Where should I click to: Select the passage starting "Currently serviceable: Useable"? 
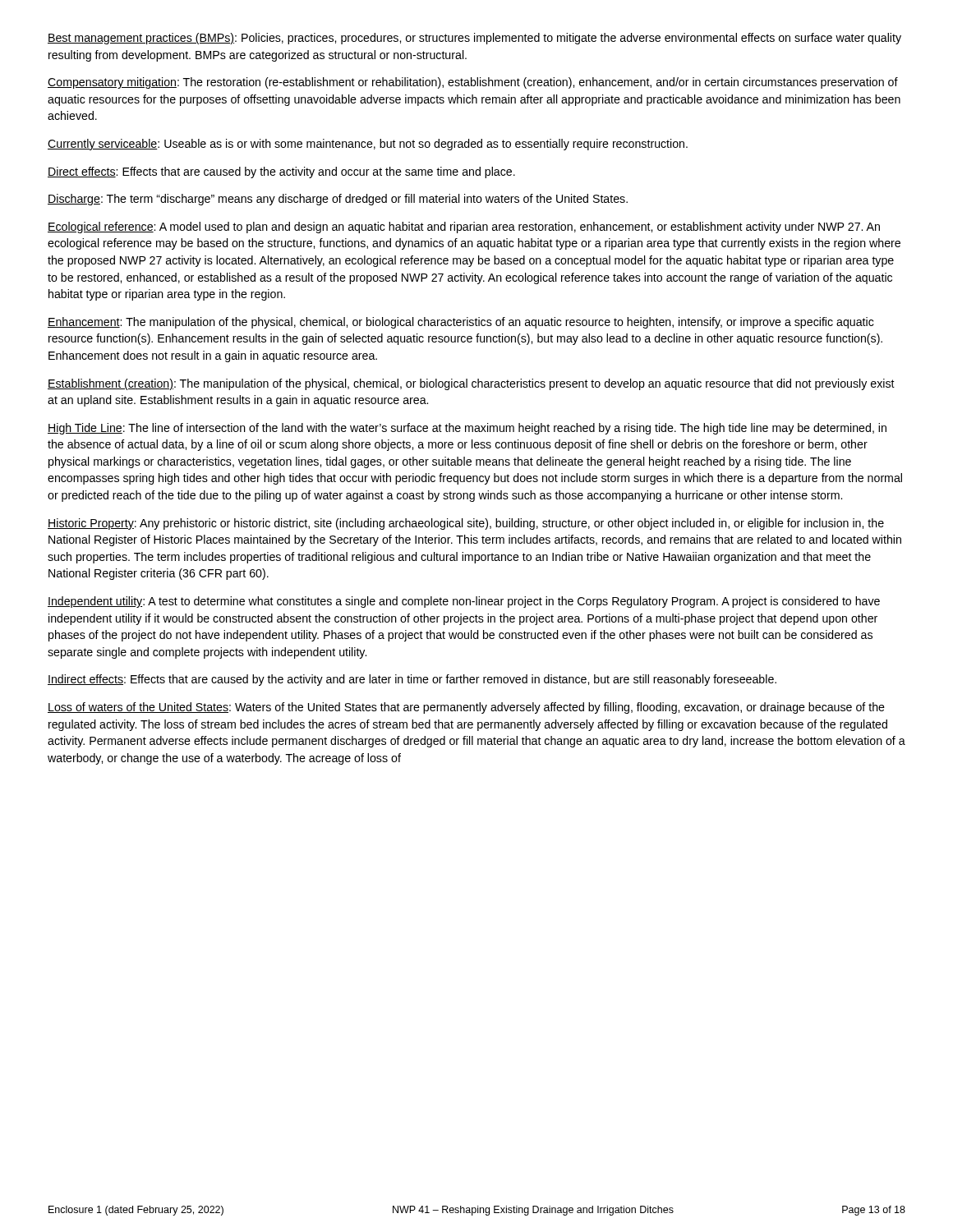point(476,144)
